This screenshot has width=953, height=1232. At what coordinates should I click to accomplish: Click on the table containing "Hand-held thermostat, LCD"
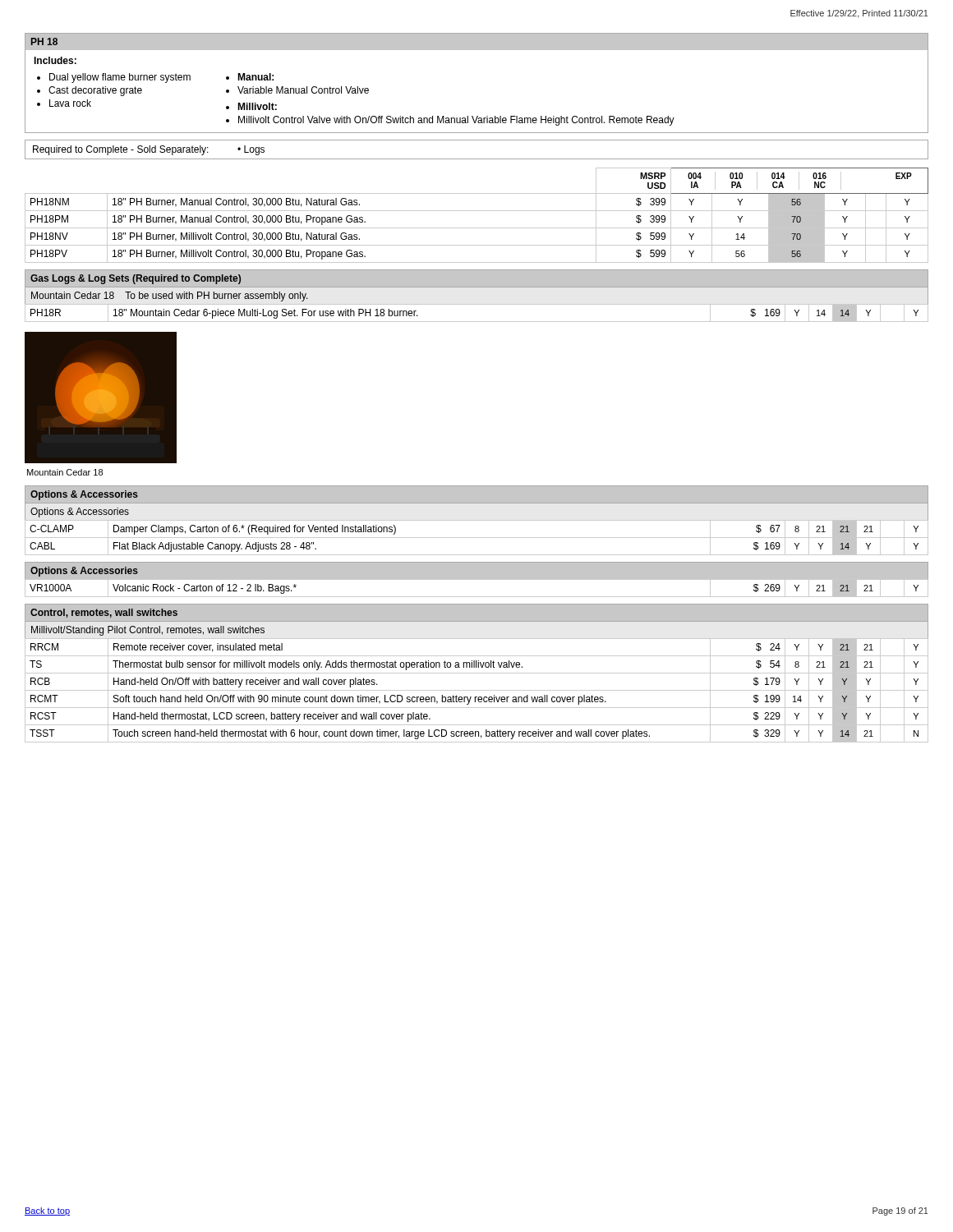pos(476,690)
